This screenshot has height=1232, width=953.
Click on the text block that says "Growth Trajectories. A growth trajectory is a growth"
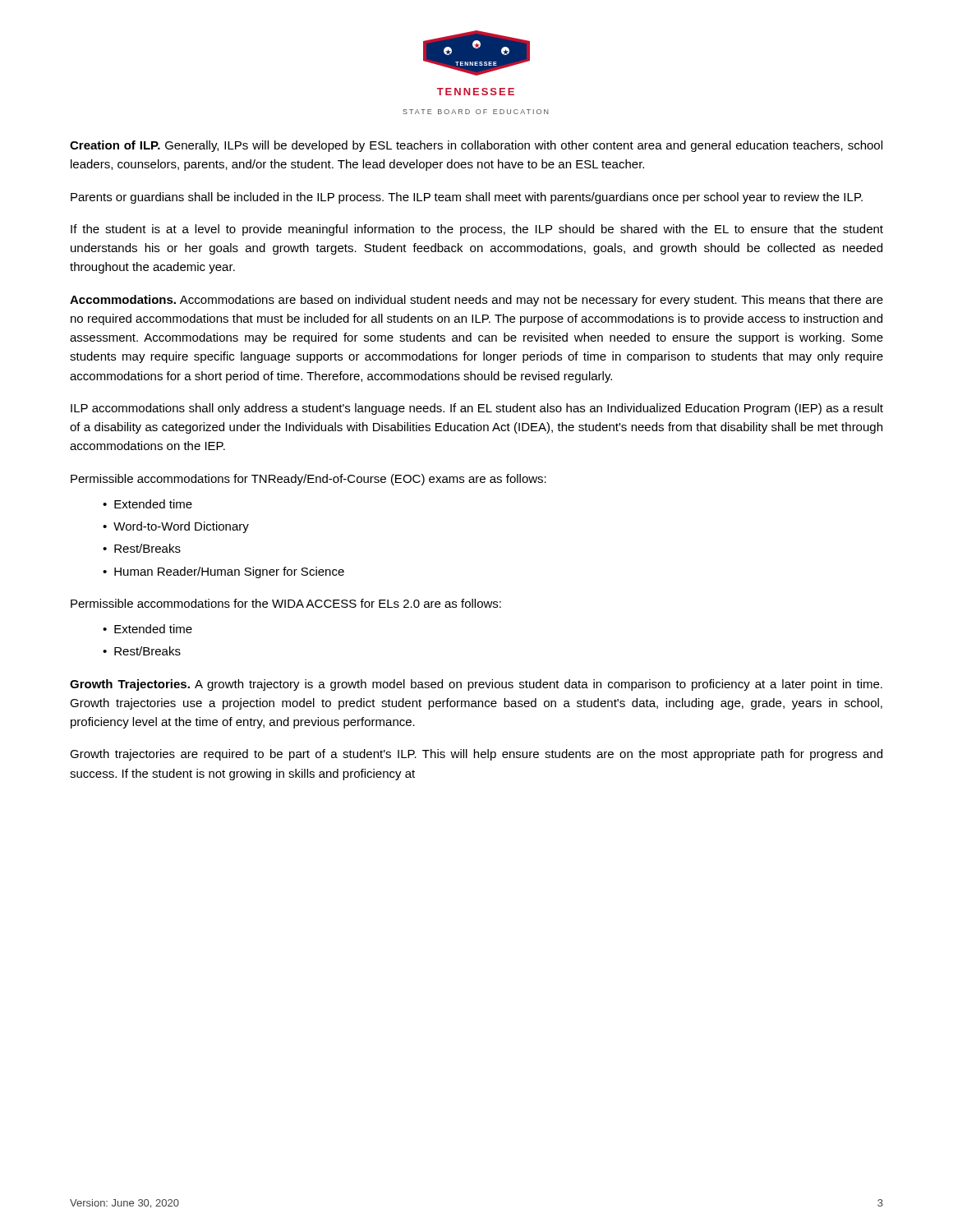pos(476,702)
